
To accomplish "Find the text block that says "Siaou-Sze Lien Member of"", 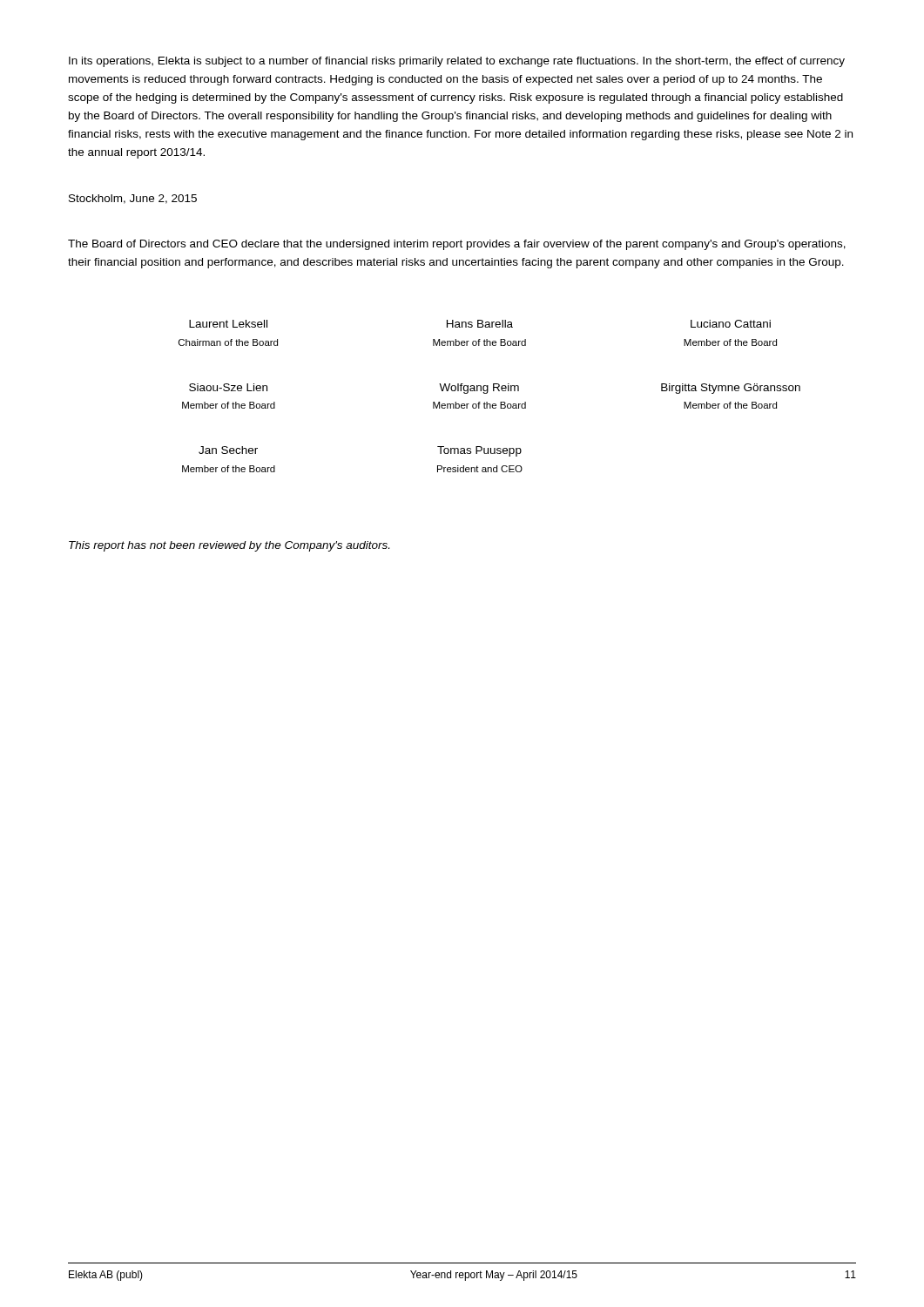I will click(228, 395).
